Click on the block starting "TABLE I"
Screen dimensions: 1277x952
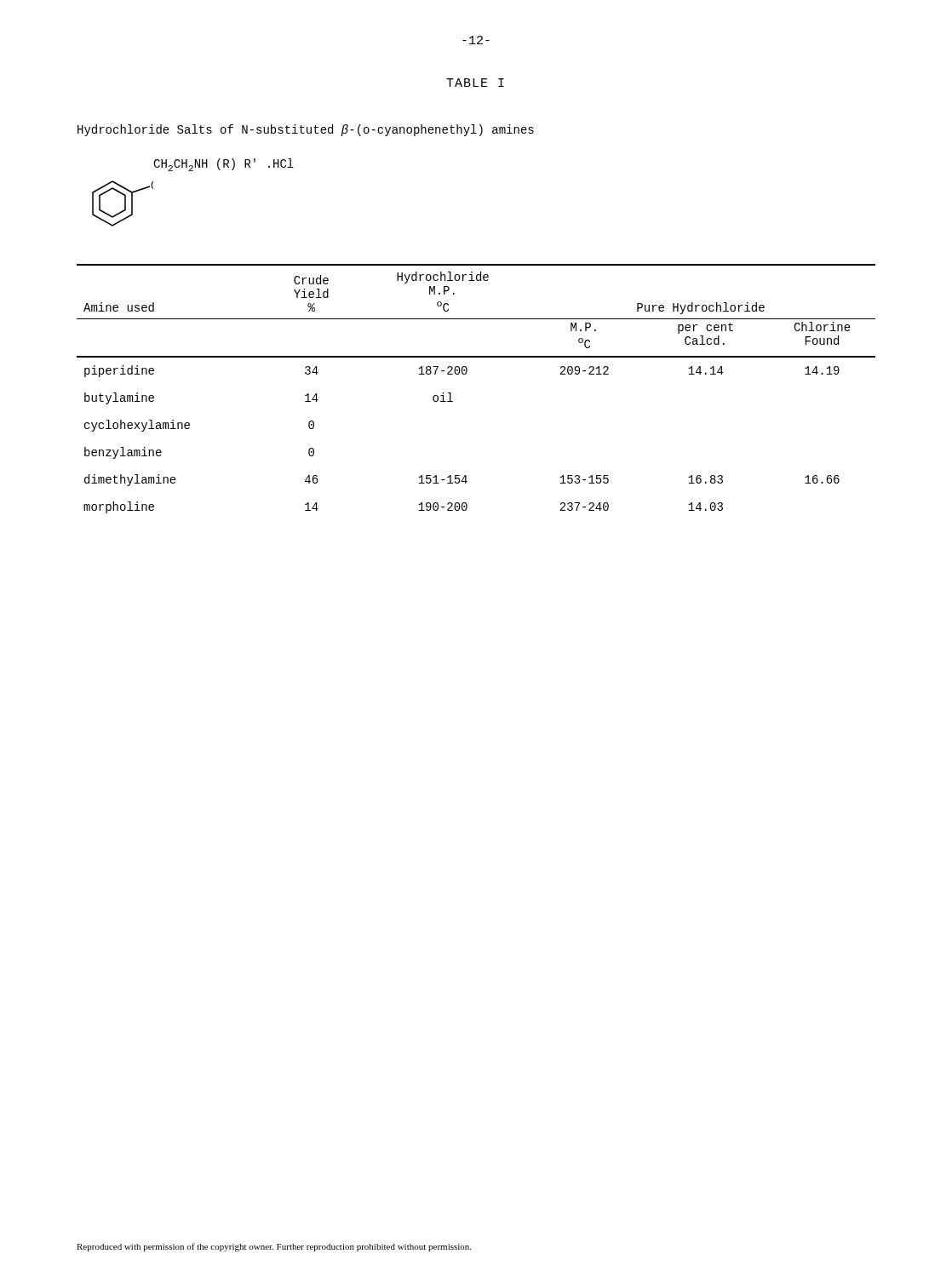point(476,84)
